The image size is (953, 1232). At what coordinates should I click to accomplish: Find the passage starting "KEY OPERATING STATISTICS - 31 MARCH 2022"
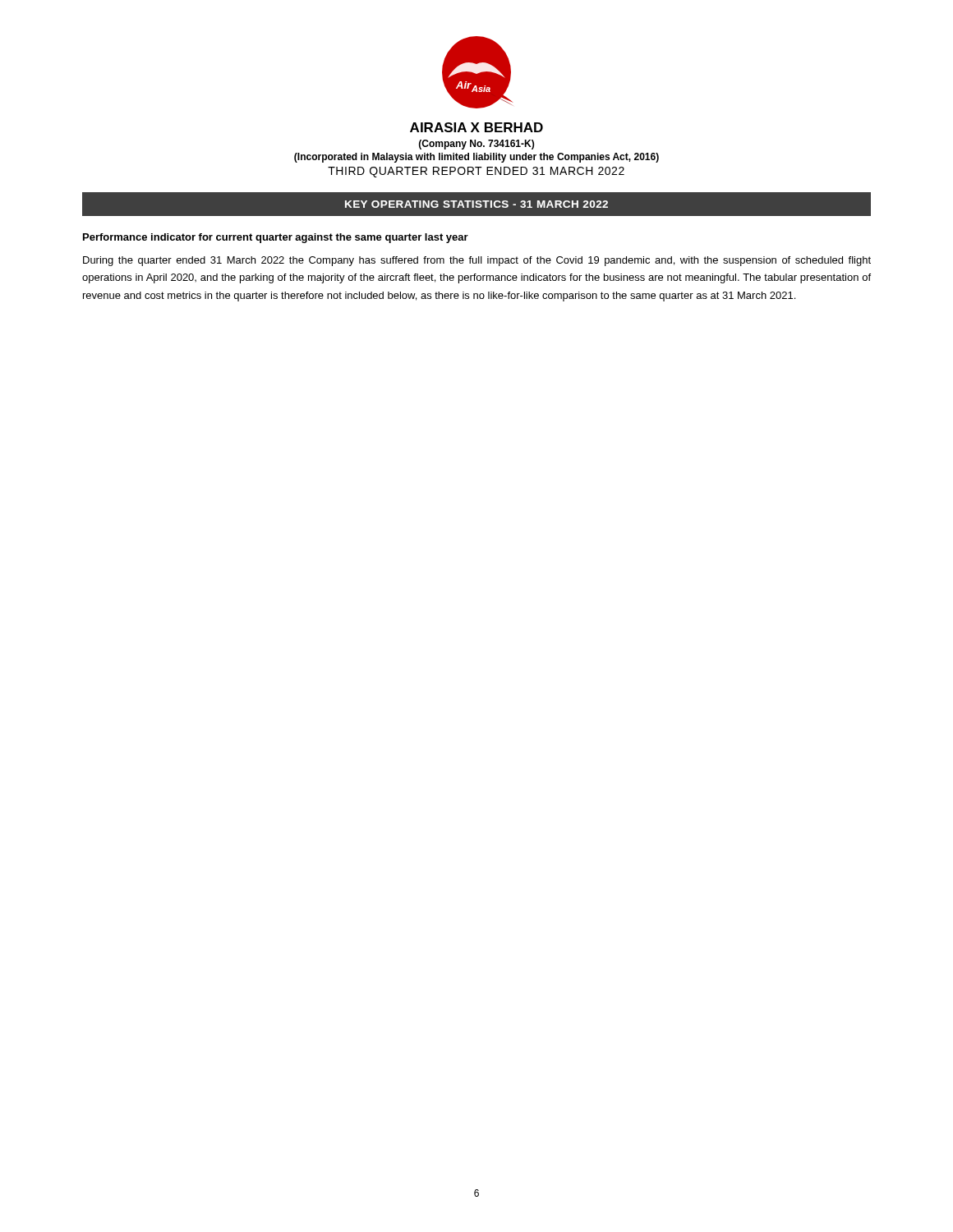tap(476, 204)
